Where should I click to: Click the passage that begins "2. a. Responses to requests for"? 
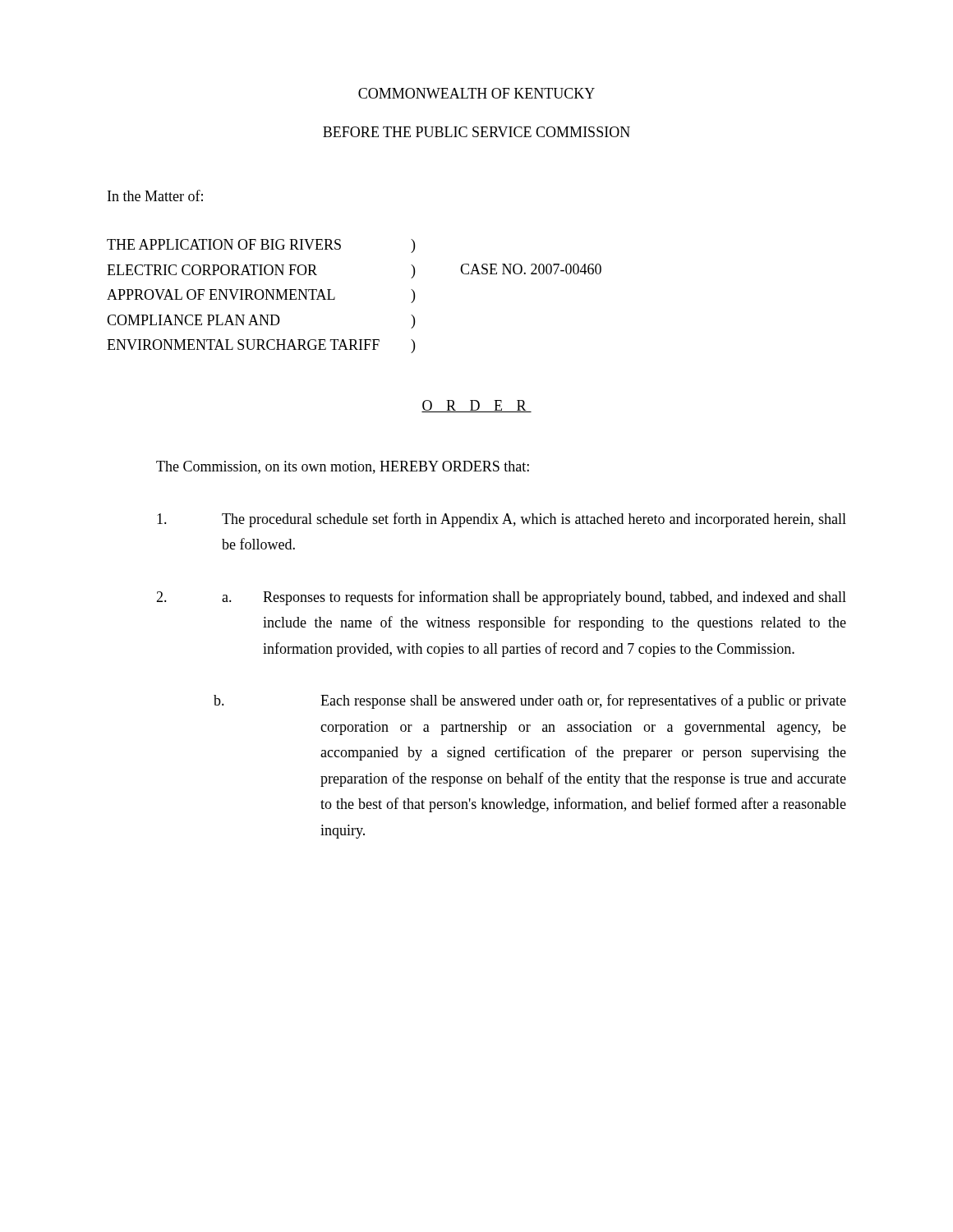476,623
